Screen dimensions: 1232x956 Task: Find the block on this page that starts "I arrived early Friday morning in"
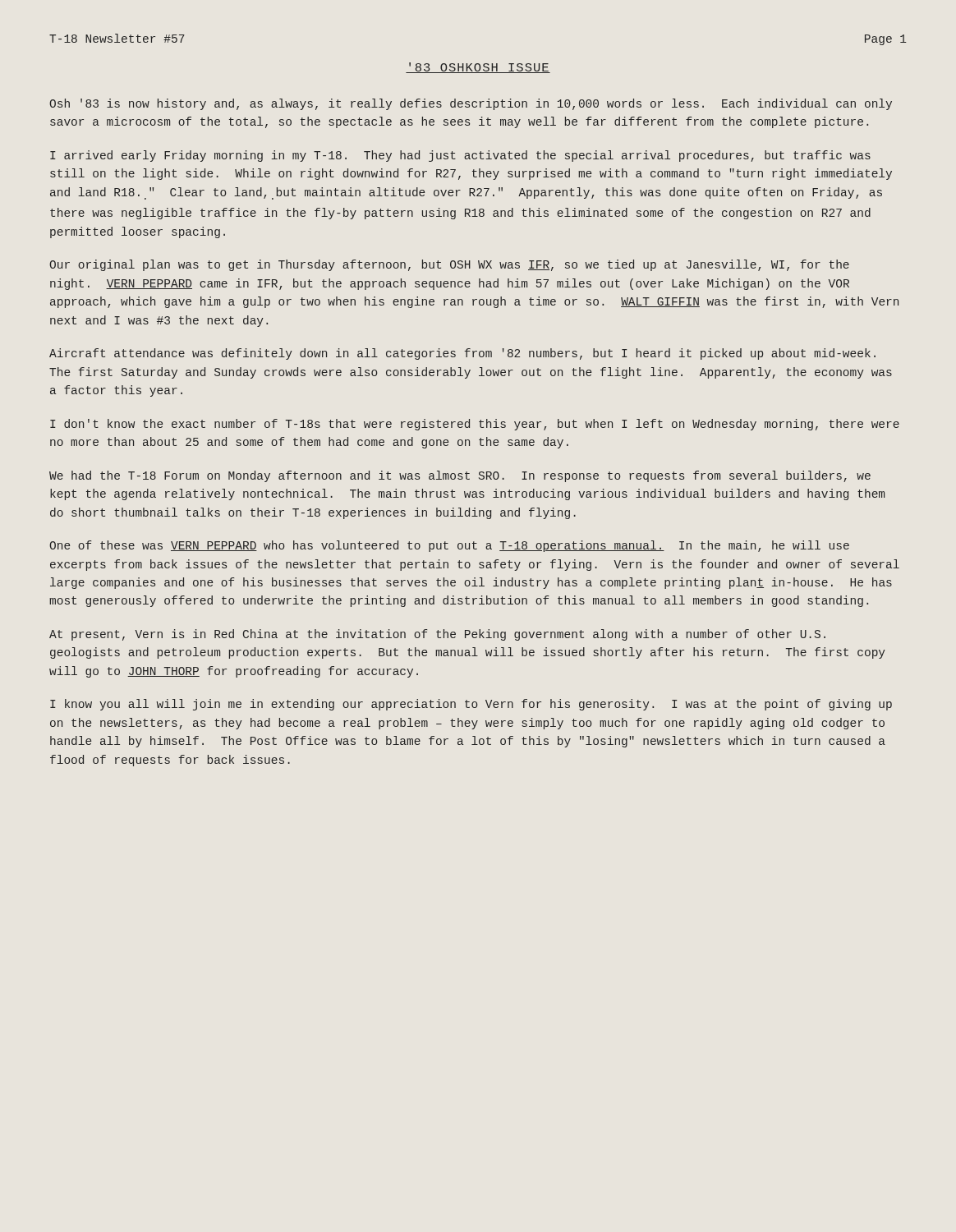[471, 194]
